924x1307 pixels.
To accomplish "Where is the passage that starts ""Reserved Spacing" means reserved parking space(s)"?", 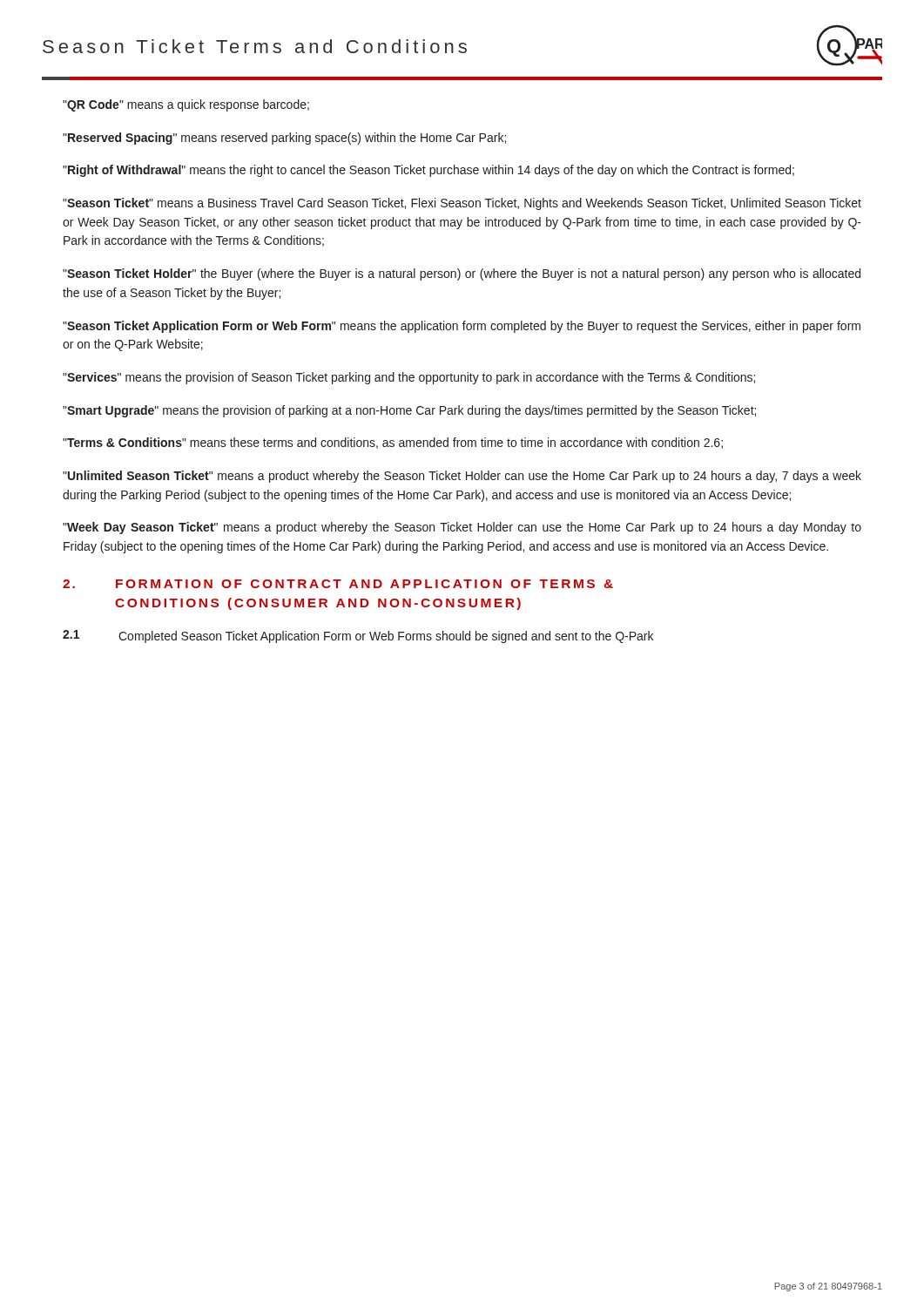I will [285, 137].
